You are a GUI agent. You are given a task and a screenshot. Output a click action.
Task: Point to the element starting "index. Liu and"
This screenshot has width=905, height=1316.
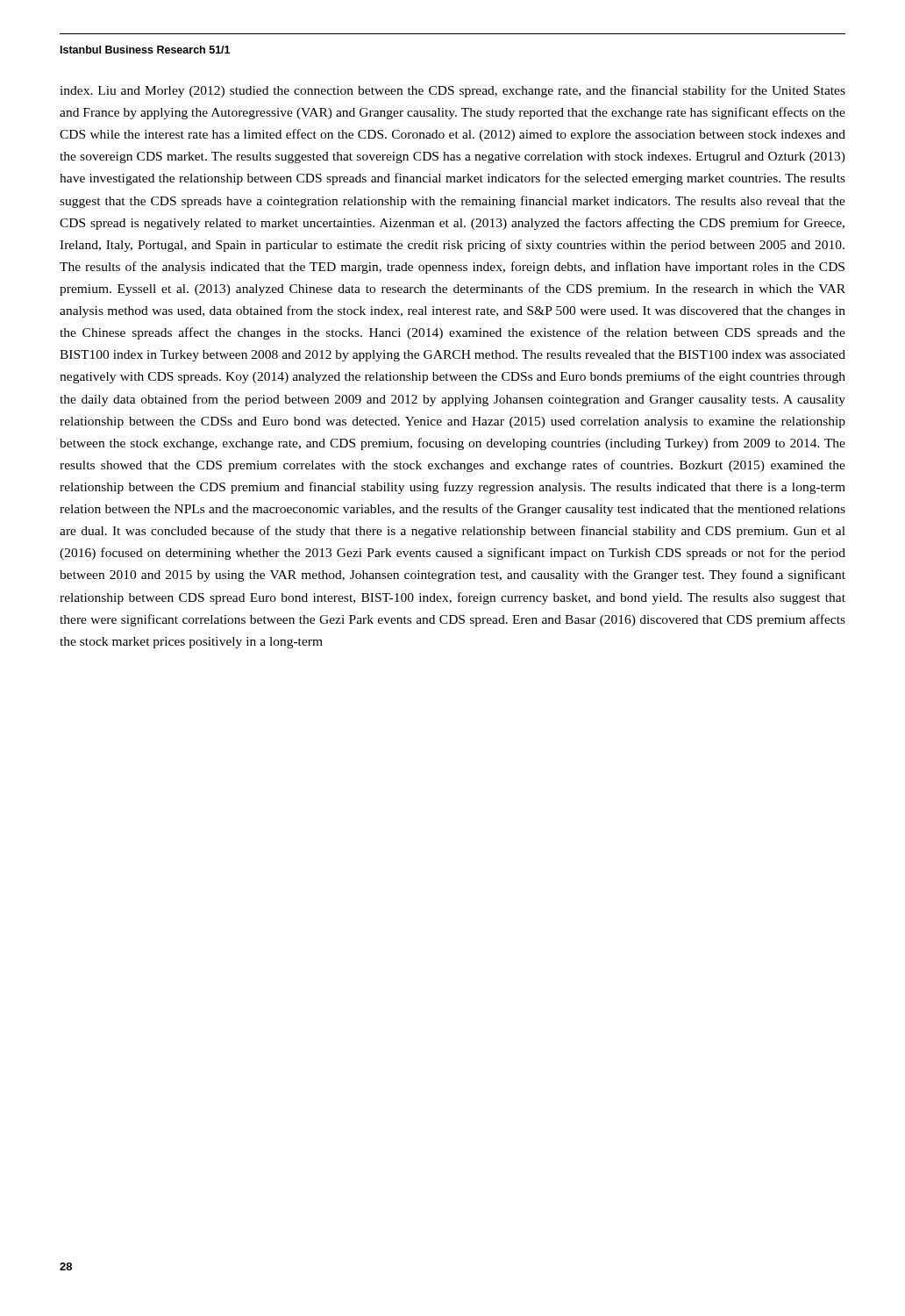pyautogui.click(x=452, y=365)
